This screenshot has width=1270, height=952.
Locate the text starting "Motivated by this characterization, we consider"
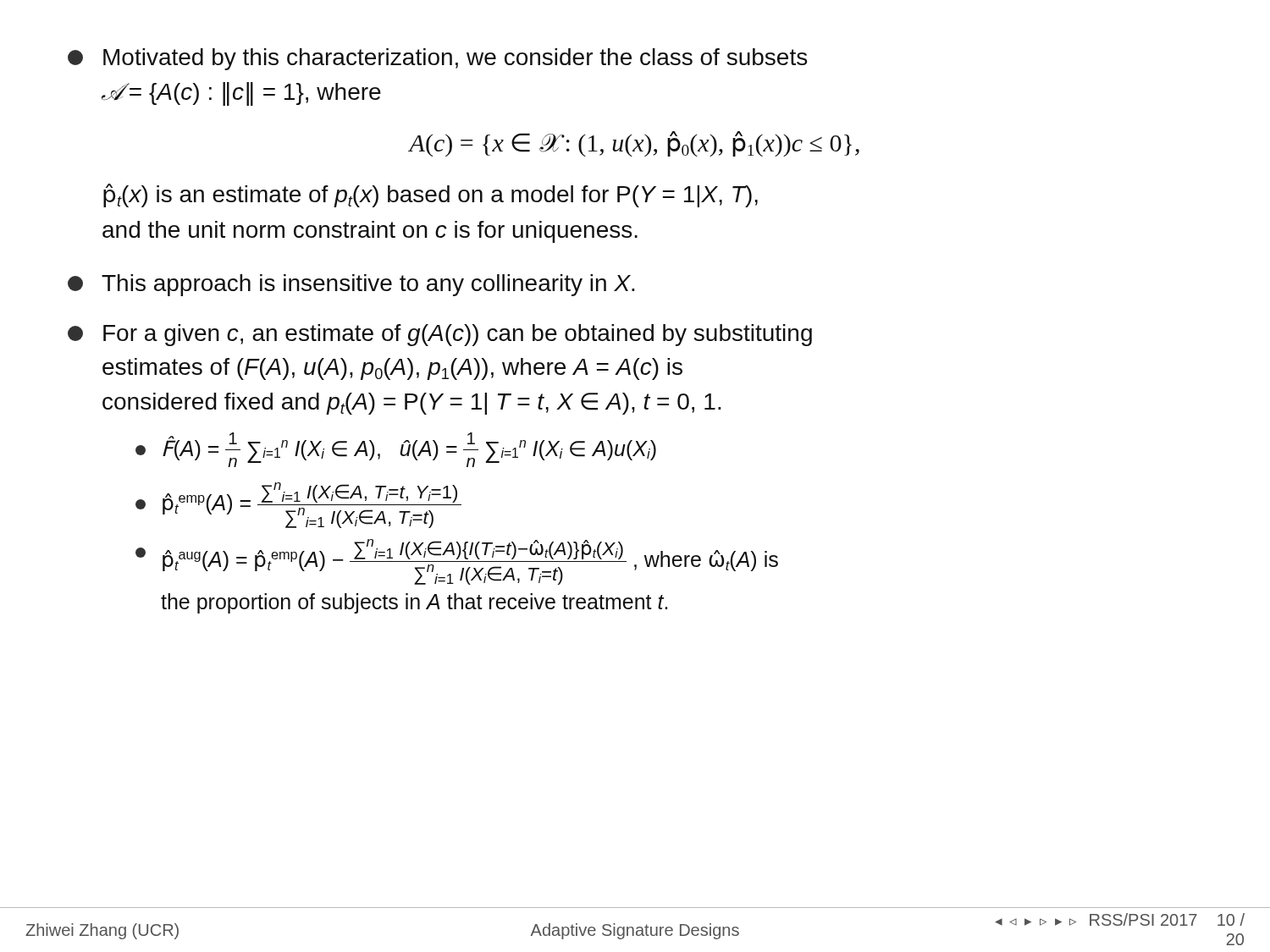635,75
